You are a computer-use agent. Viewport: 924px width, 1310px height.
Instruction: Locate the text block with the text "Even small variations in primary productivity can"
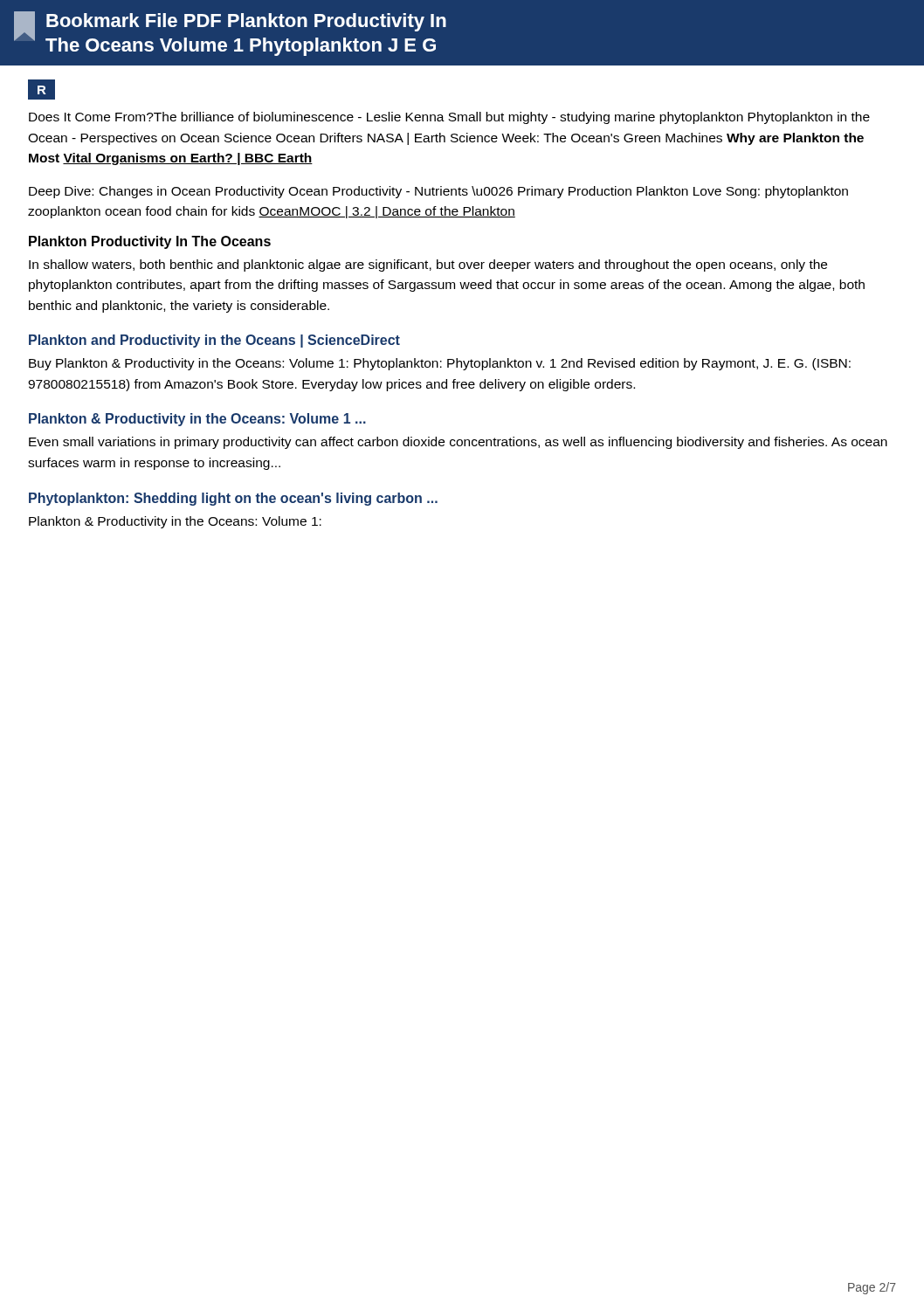(x=458, y=452)
